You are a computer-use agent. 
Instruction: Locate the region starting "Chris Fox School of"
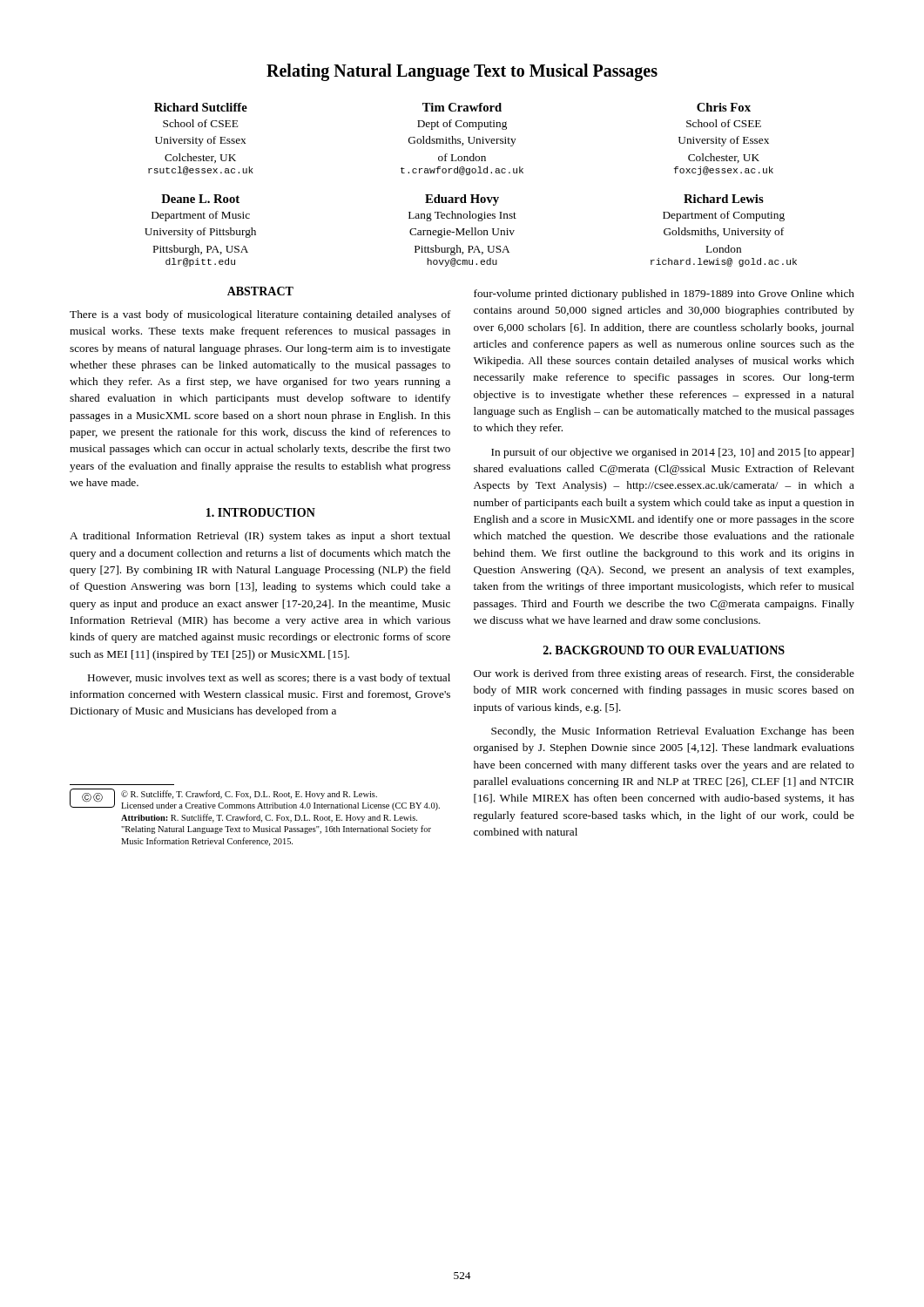click(x=724, y=138)
